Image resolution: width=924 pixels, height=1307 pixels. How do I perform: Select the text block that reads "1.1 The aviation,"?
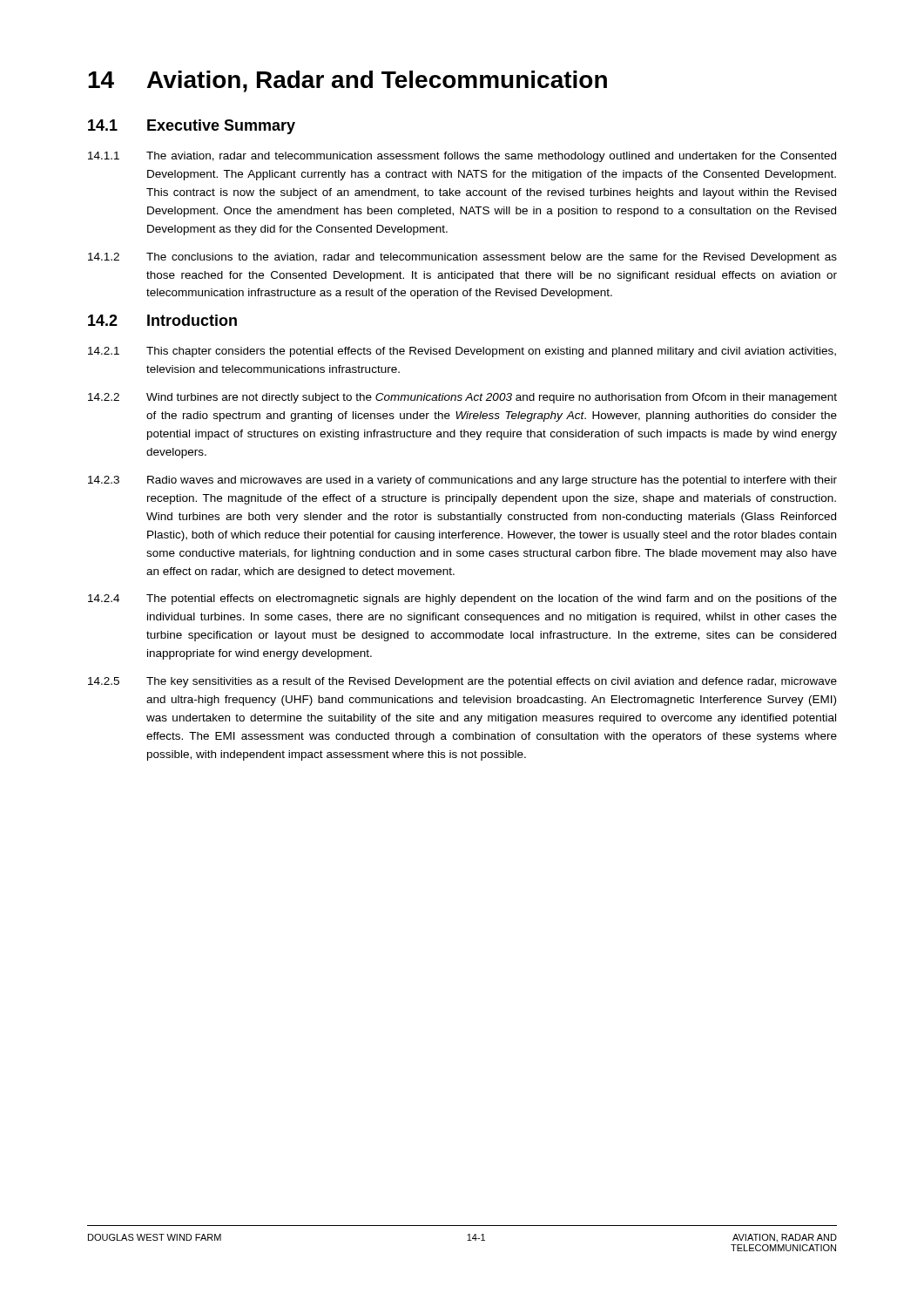click(462, 193)
